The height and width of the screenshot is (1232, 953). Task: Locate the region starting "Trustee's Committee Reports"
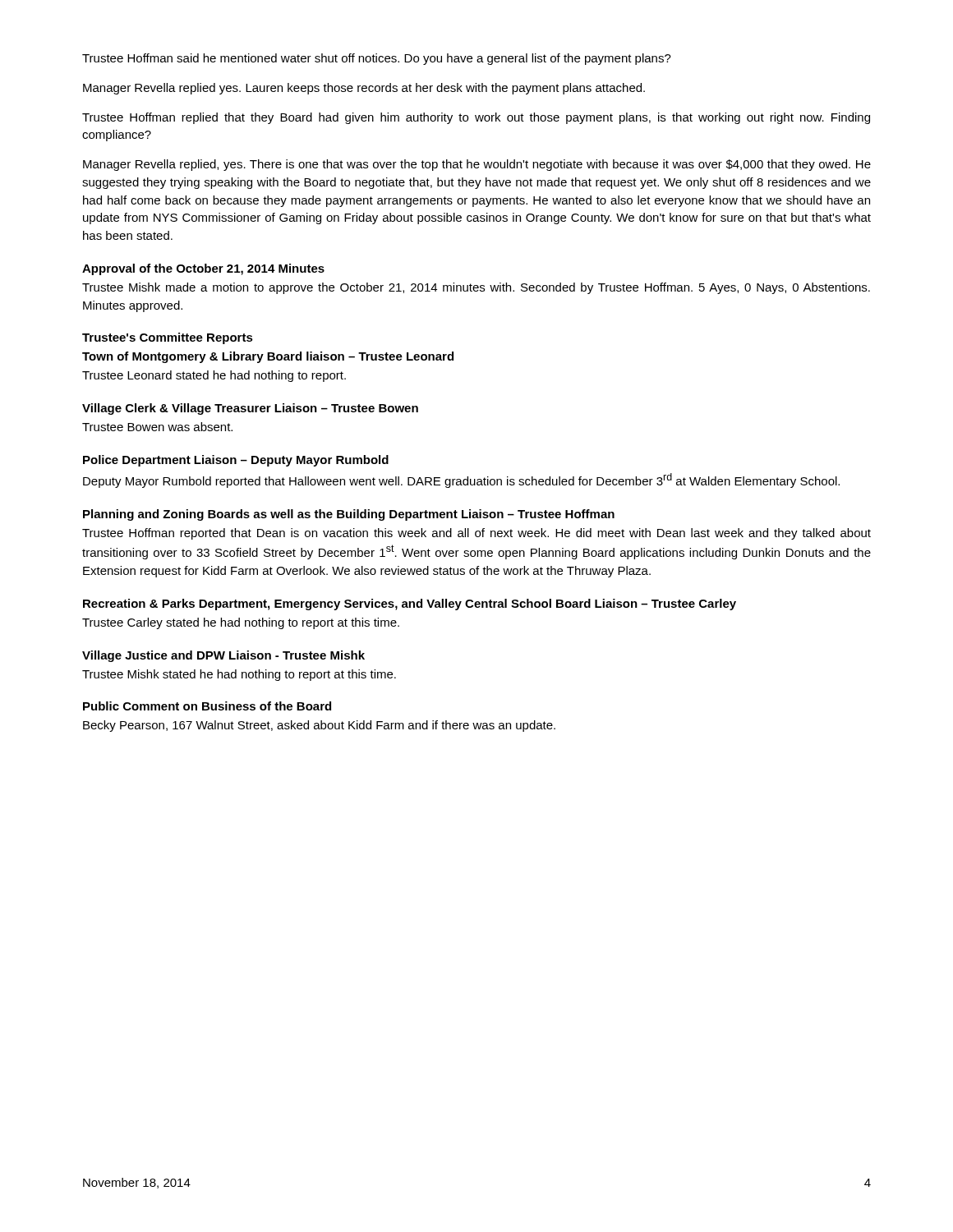167,337
